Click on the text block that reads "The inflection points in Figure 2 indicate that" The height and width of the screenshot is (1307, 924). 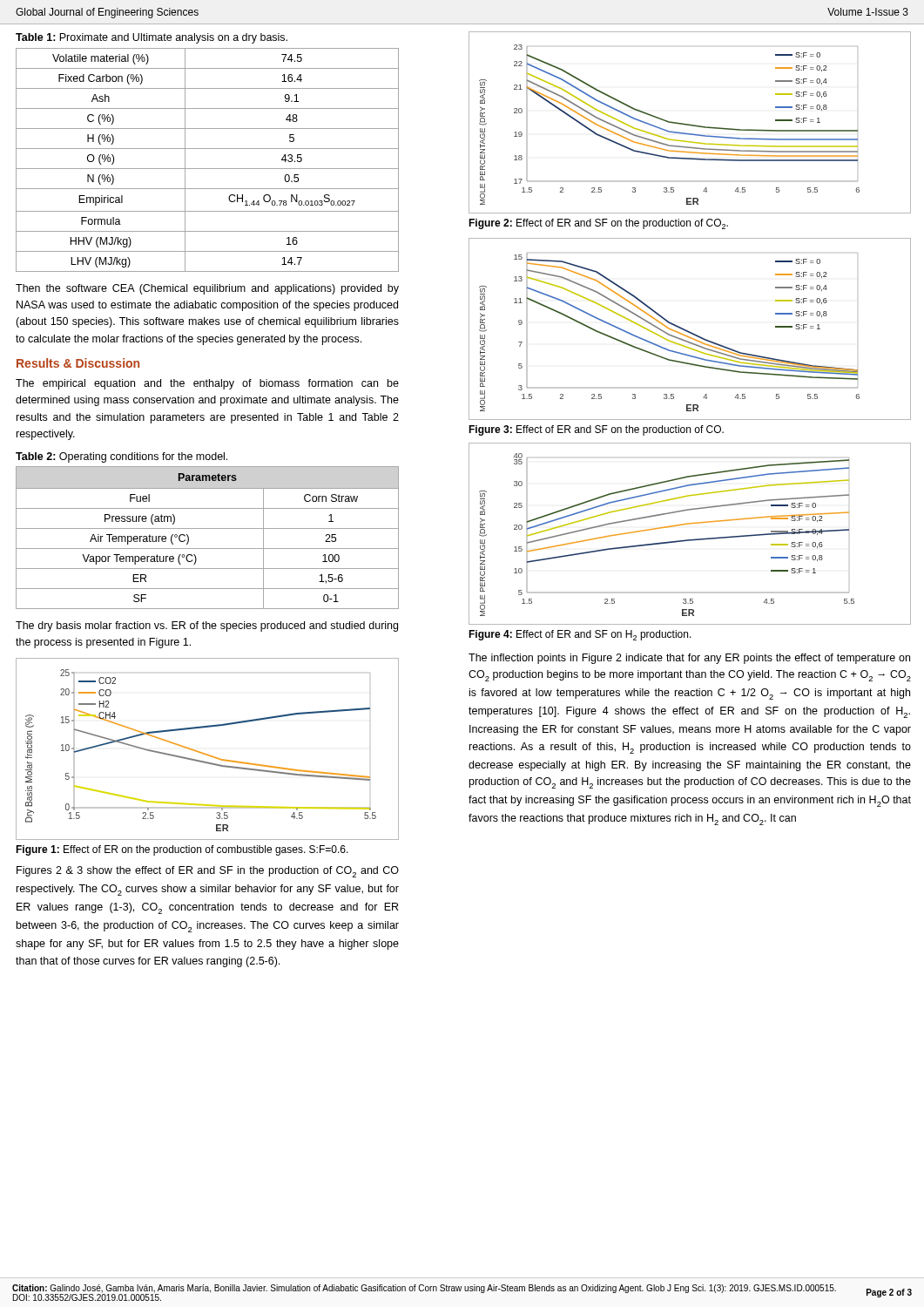(x=690, y=739)
